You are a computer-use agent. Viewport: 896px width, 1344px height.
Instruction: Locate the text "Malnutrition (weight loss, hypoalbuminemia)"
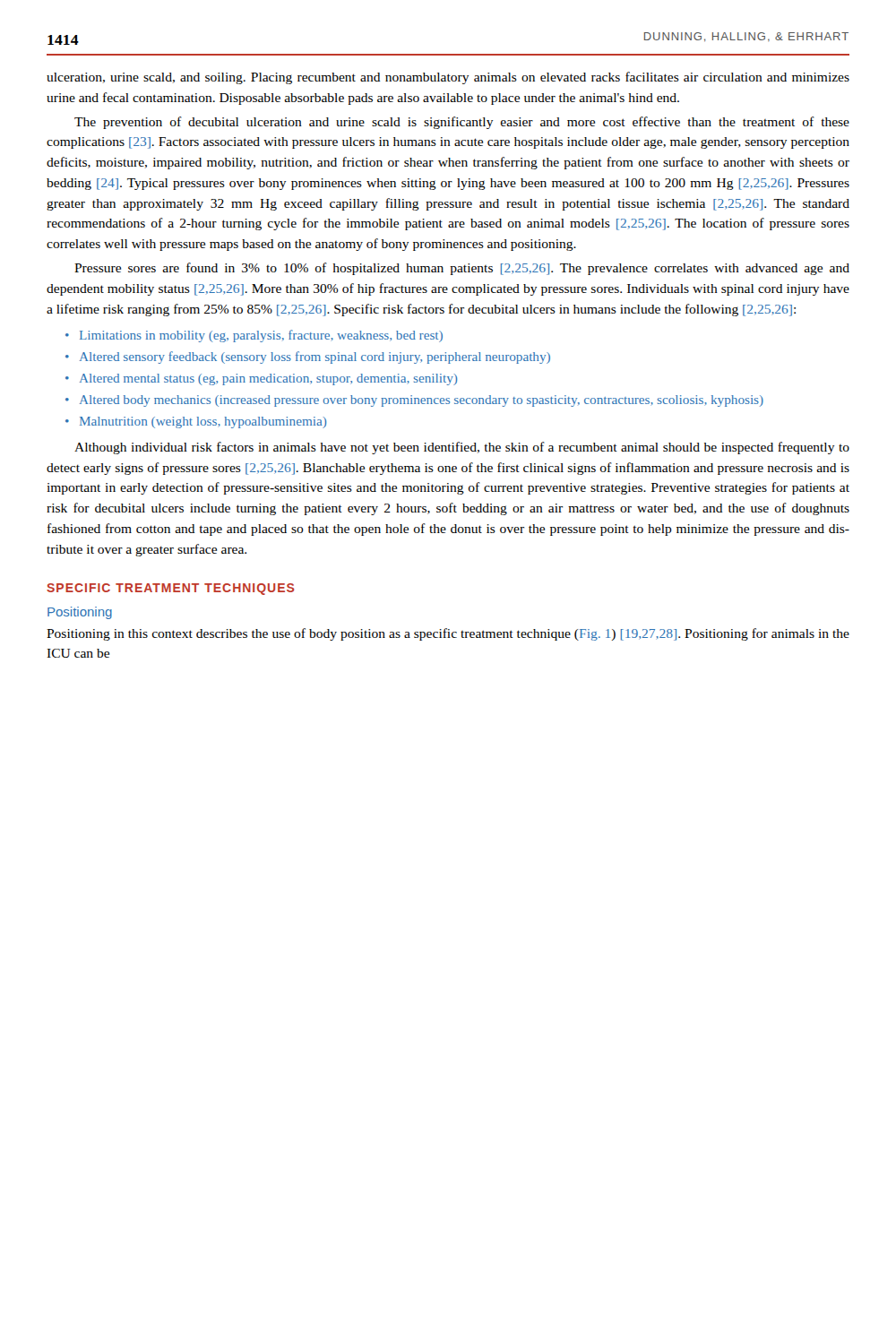click(203, 421)
